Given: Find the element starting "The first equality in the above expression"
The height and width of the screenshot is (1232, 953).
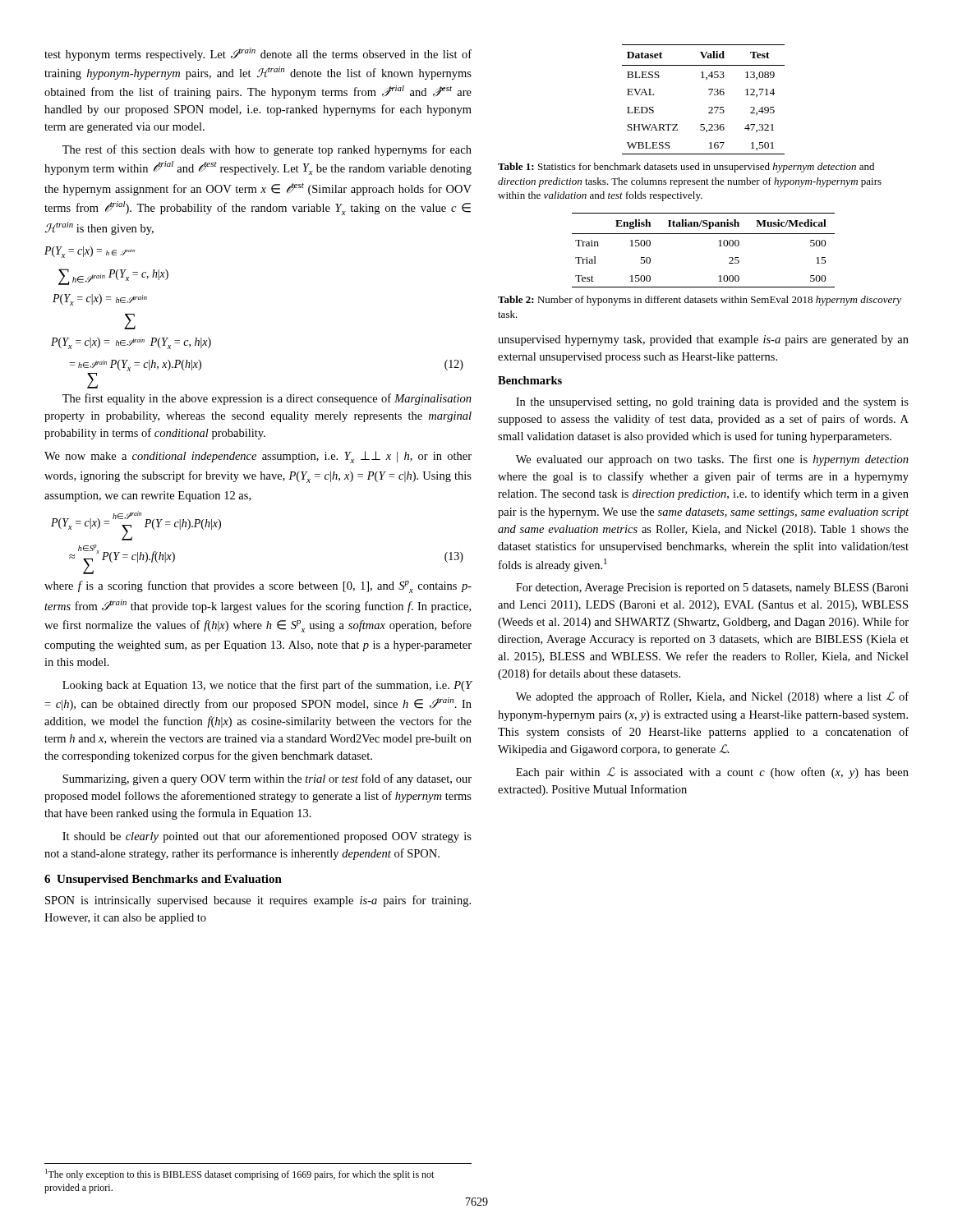Looking at the screenshot, I should (258, 447).
